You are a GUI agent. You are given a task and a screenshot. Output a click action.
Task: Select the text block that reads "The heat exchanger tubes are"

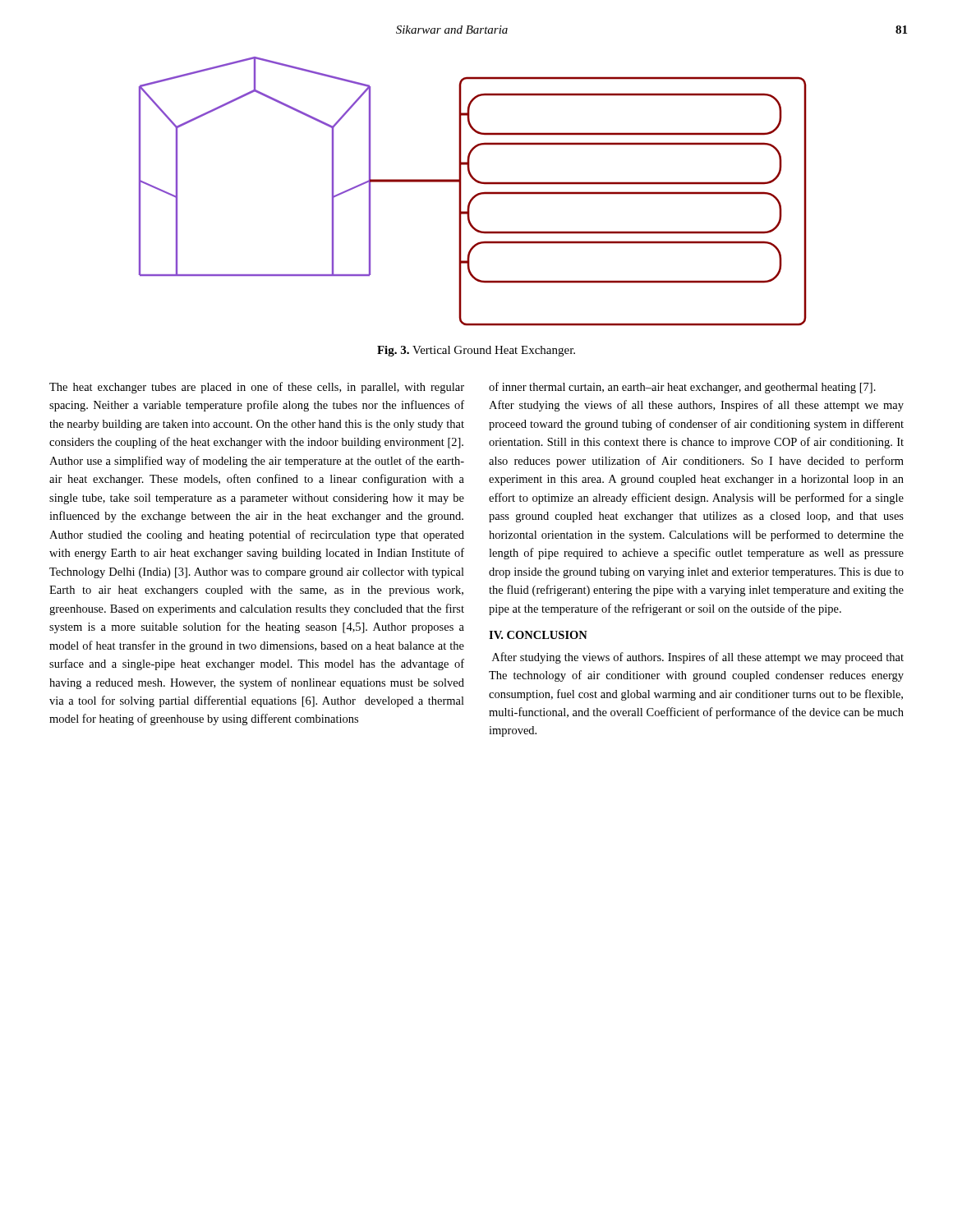pos(257,553)
